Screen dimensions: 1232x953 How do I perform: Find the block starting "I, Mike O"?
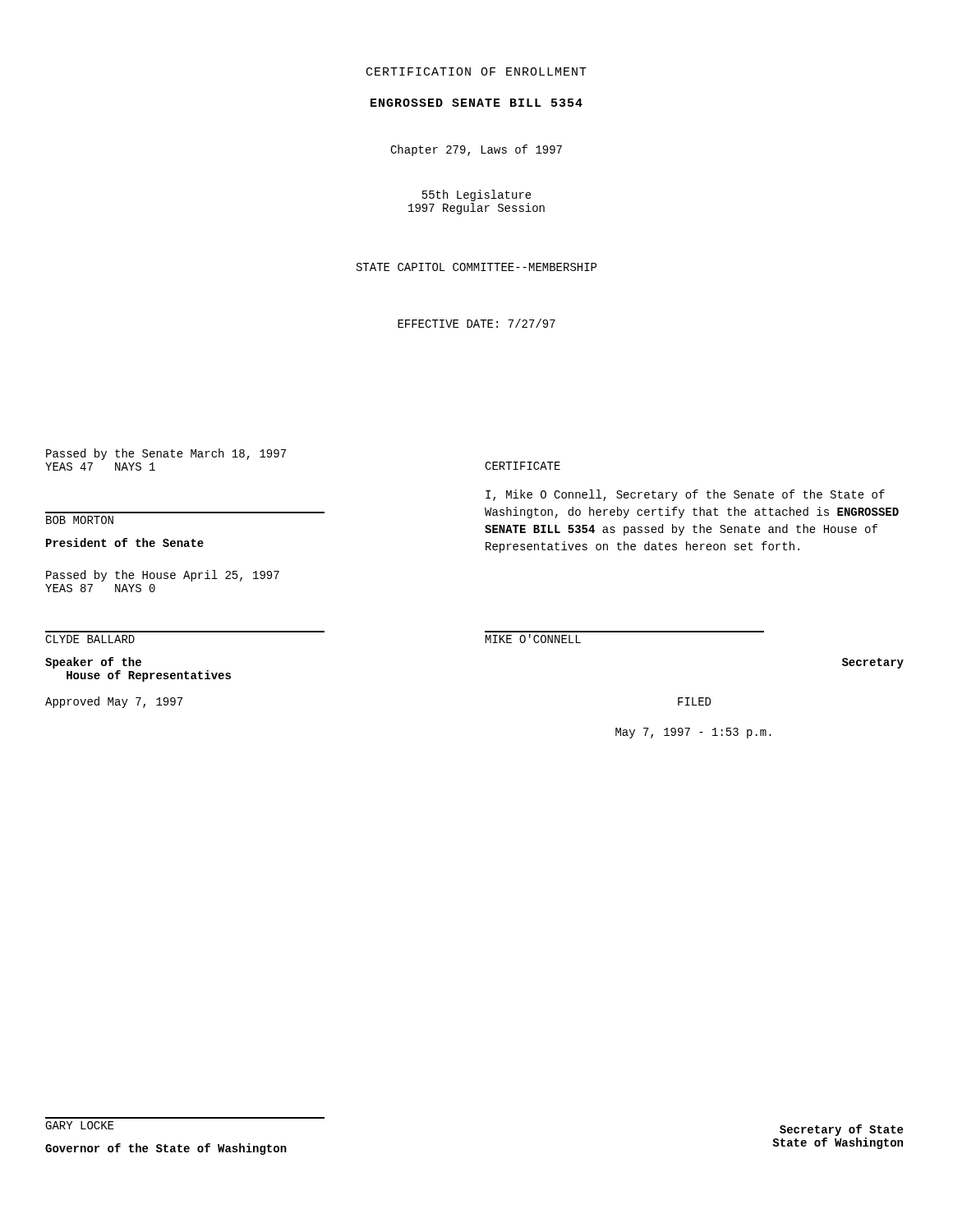692,521
